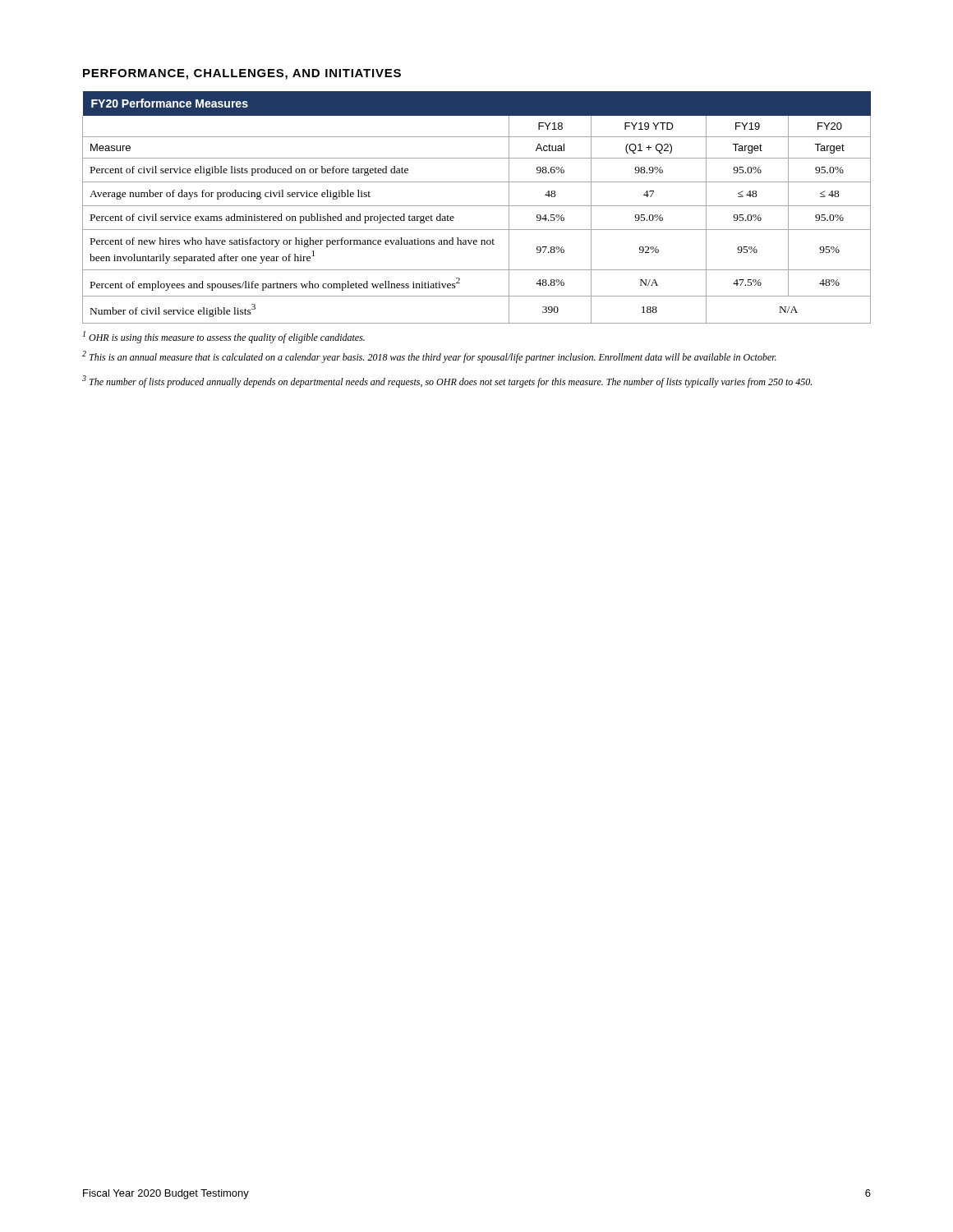Click the passage that begins "1 OHR is using this measure to assess"
This screenshot has height=1232, width=953.
coord(224,336)
